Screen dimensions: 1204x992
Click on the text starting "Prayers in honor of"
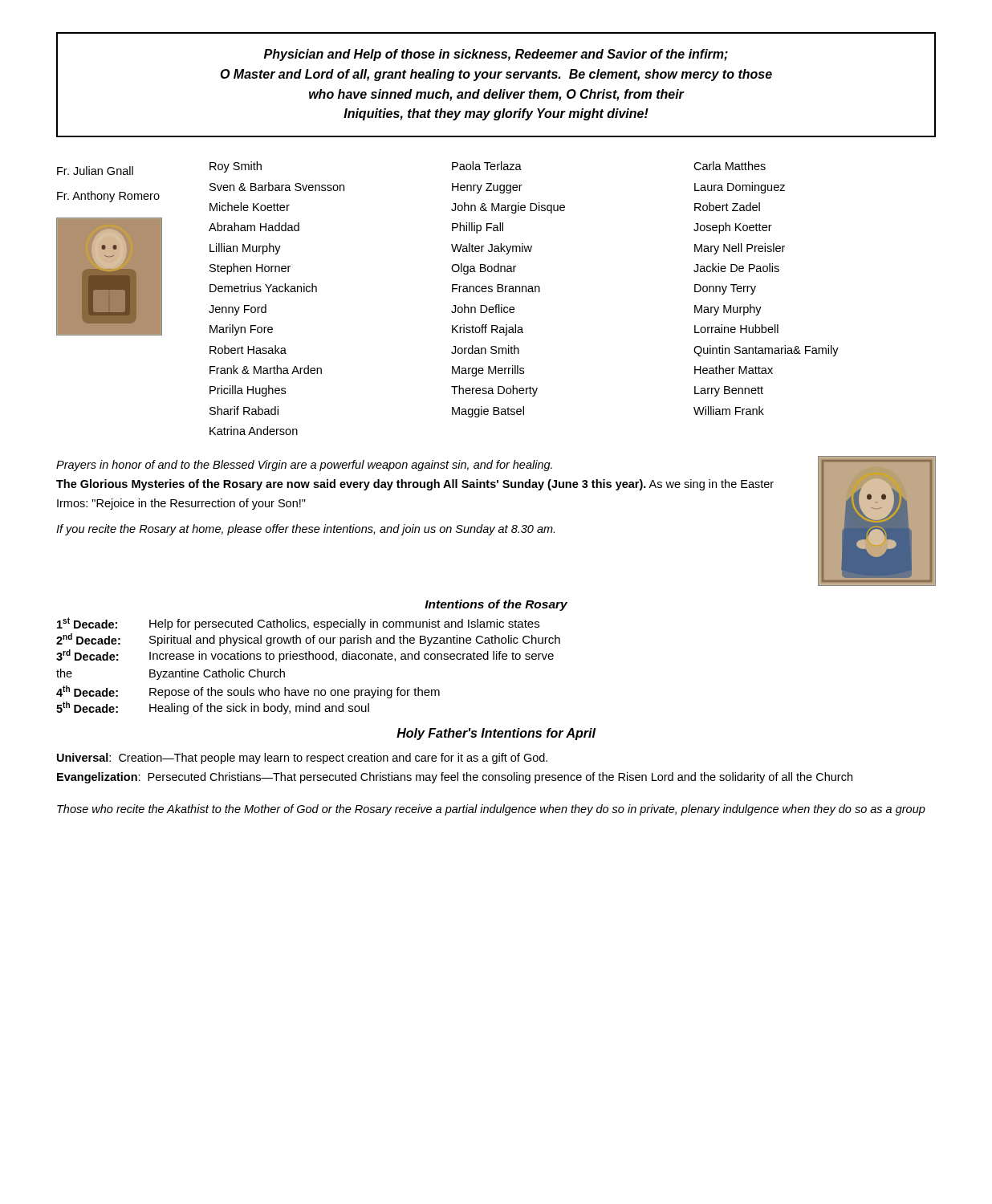pos(415,484)
